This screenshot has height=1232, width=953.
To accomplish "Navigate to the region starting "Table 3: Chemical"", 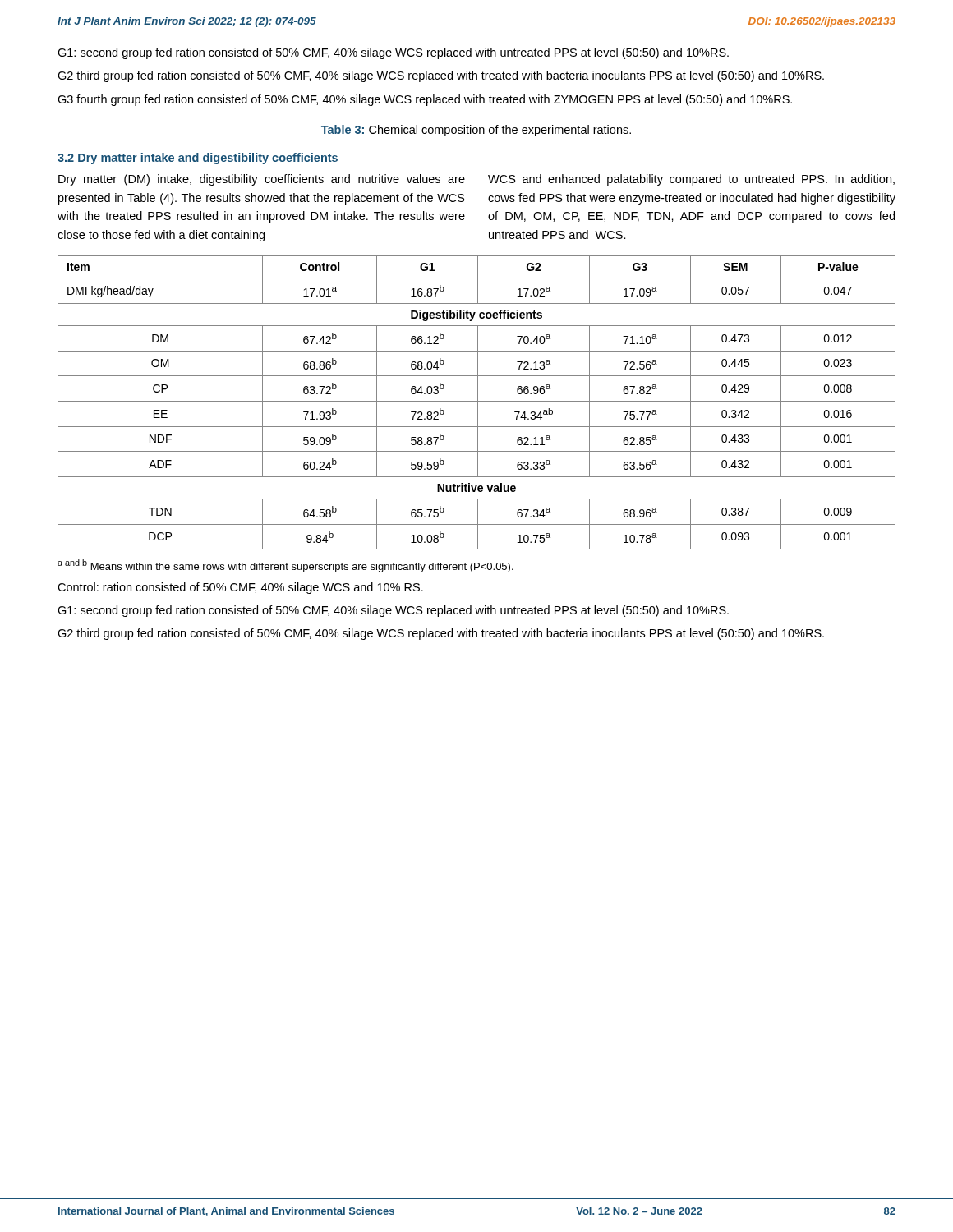I will click(x=476, y=130).
